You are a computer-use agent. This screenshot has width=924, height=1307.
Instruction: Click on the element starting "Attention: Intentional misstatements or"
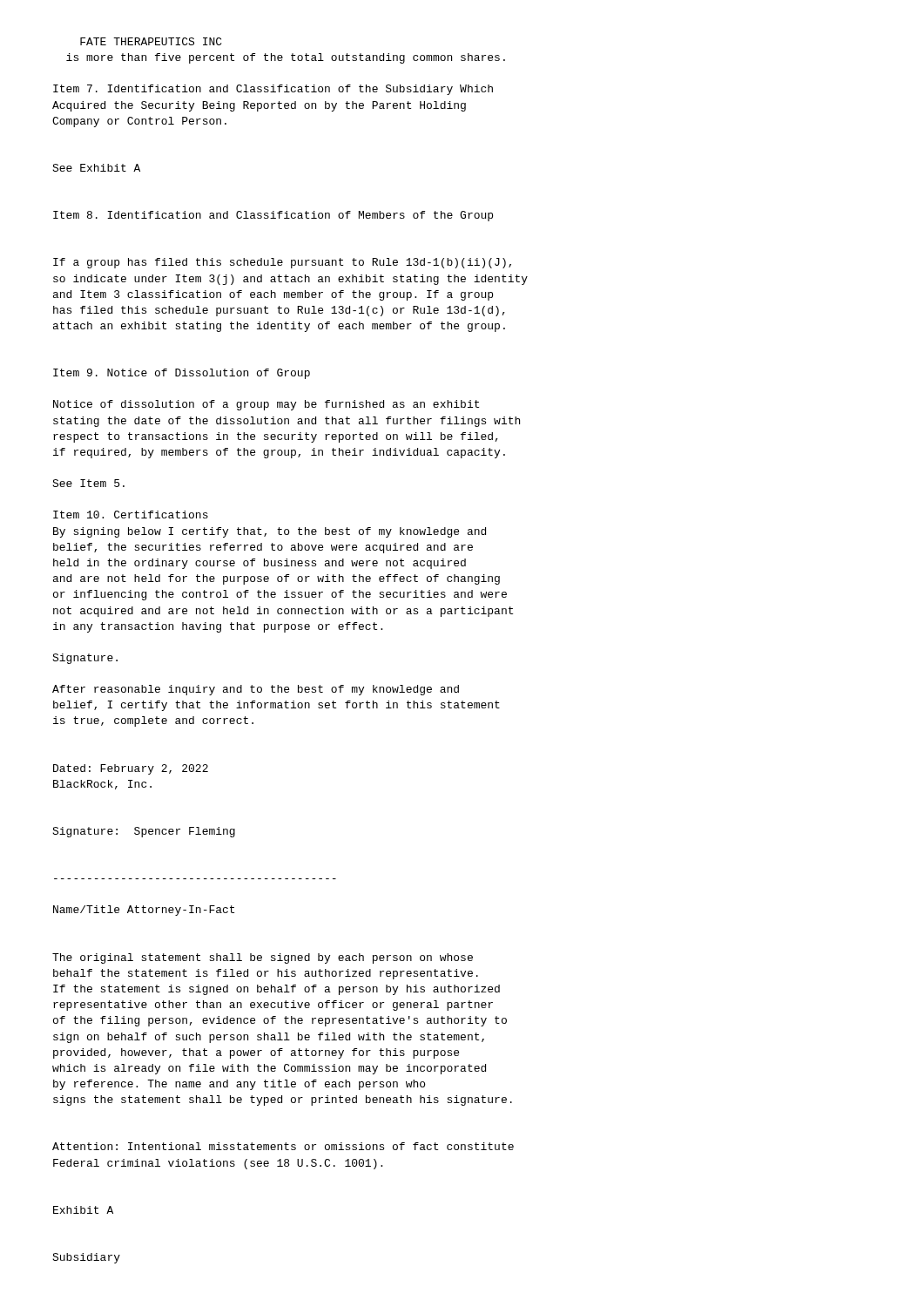(283, 1155)
